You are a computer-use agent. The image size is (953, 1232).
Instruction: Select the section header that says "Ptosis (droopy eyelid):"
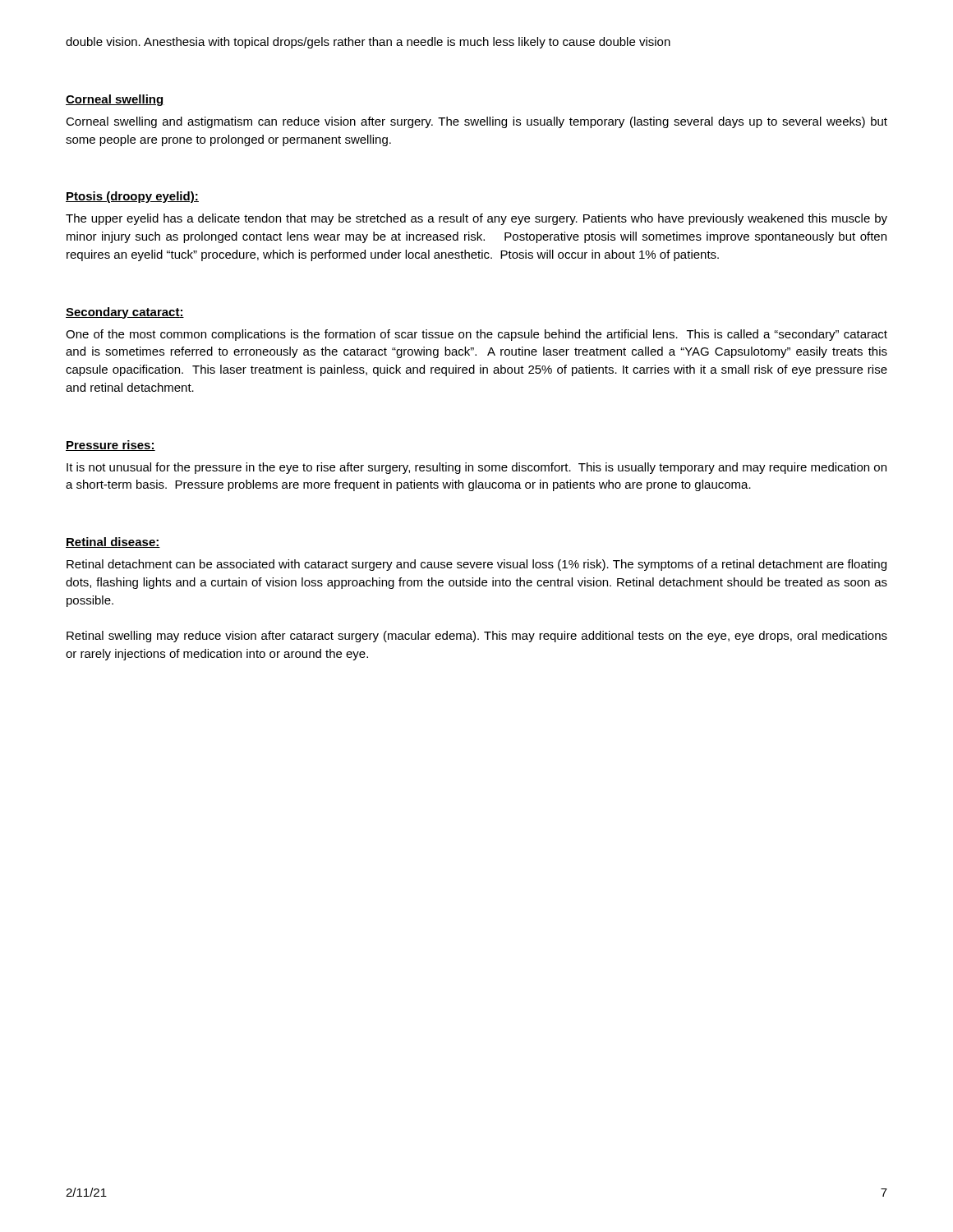pos(132,196)
